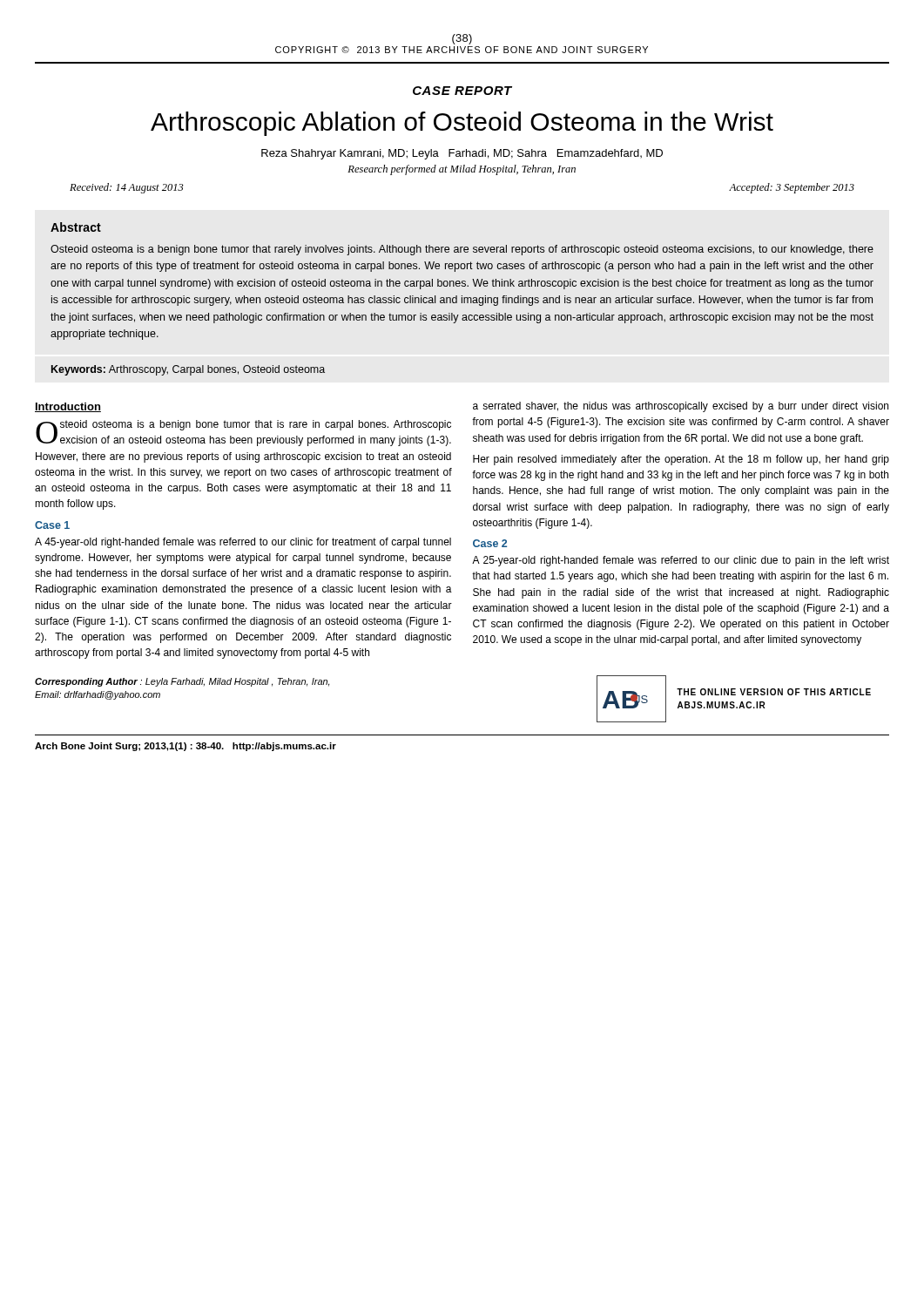Navigate to the block starting "Osteoid osteoma is a benign"
The width and height of the screenshot is (924, 1307).
click(x=243, y=464)
